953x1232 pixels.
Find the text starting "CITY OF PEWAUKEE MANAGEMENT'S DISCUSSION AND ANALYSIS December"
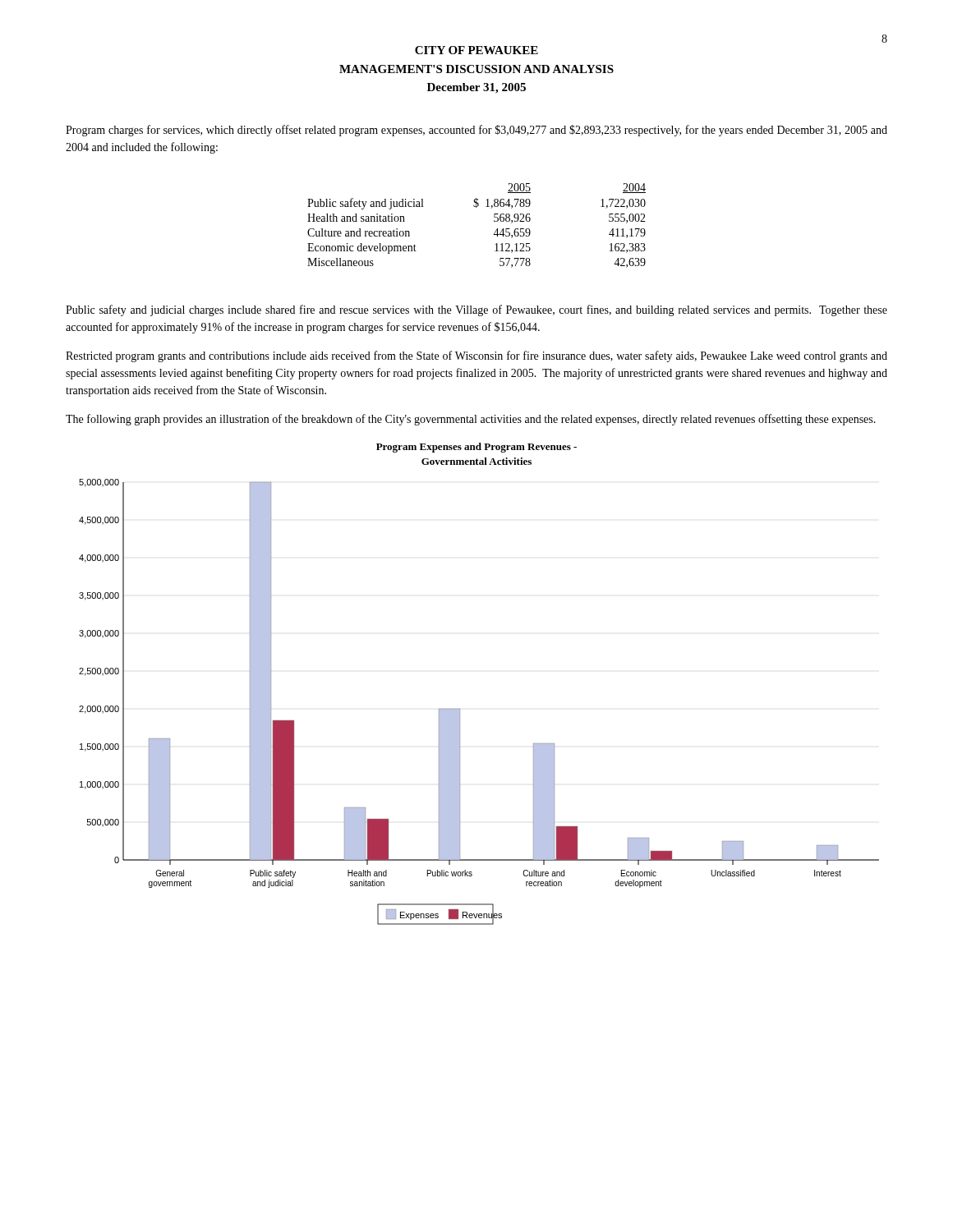(x=476, y=69)
